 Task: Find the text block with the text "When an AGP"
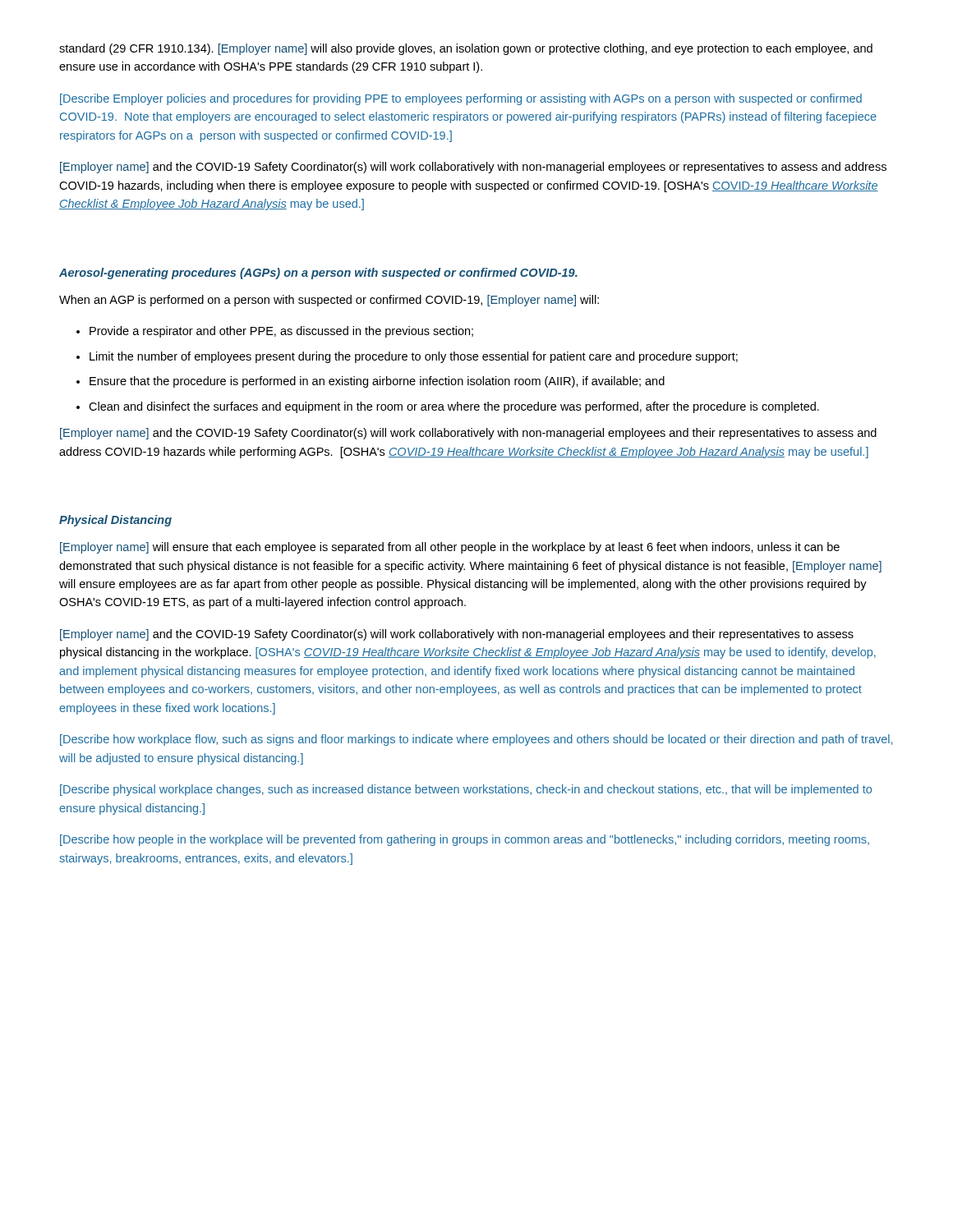(330, 300)
